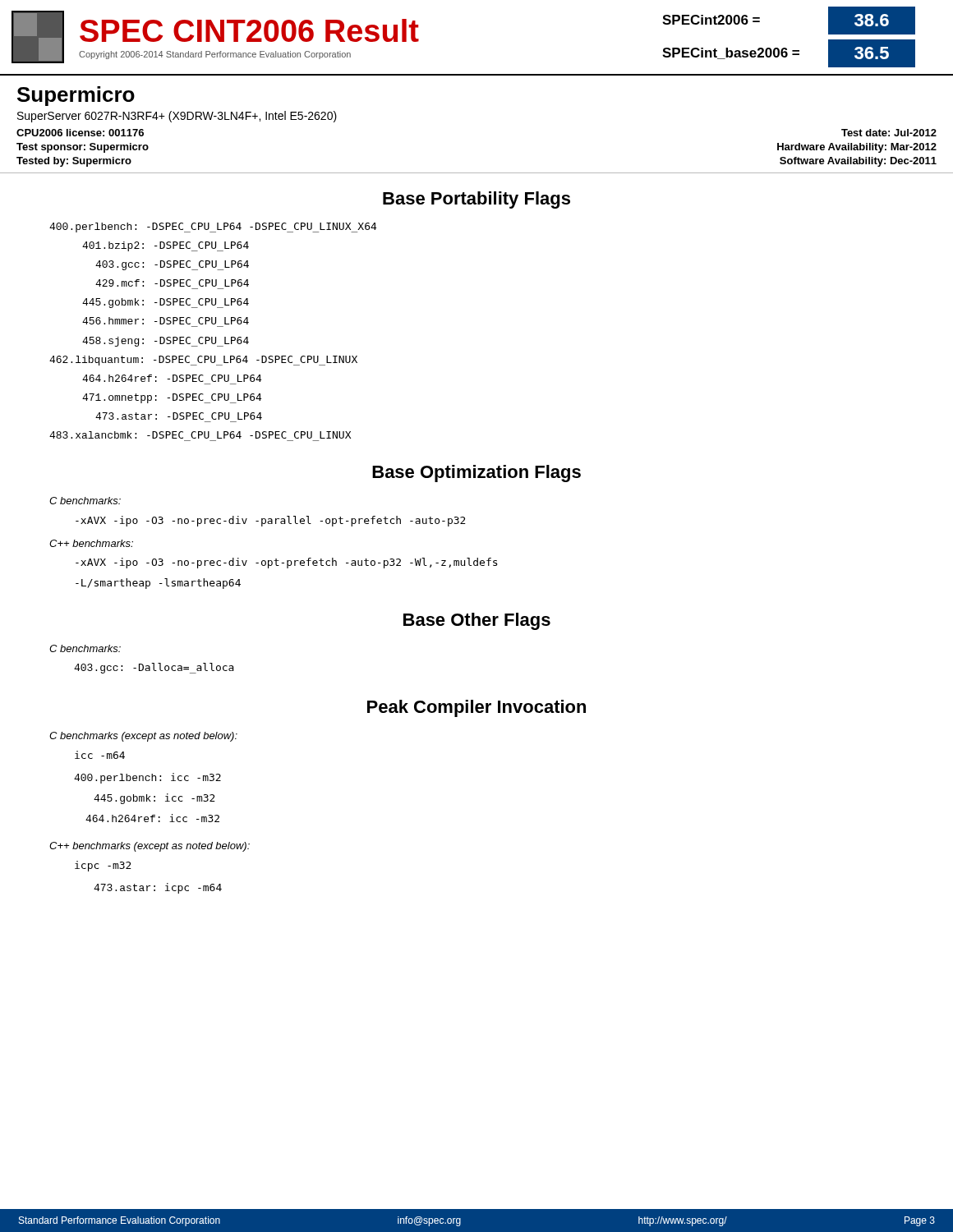Click where it says "429.mcf: -DSPEC_CPU_LP64"
Screen dimensions: 1232x953
172,284
